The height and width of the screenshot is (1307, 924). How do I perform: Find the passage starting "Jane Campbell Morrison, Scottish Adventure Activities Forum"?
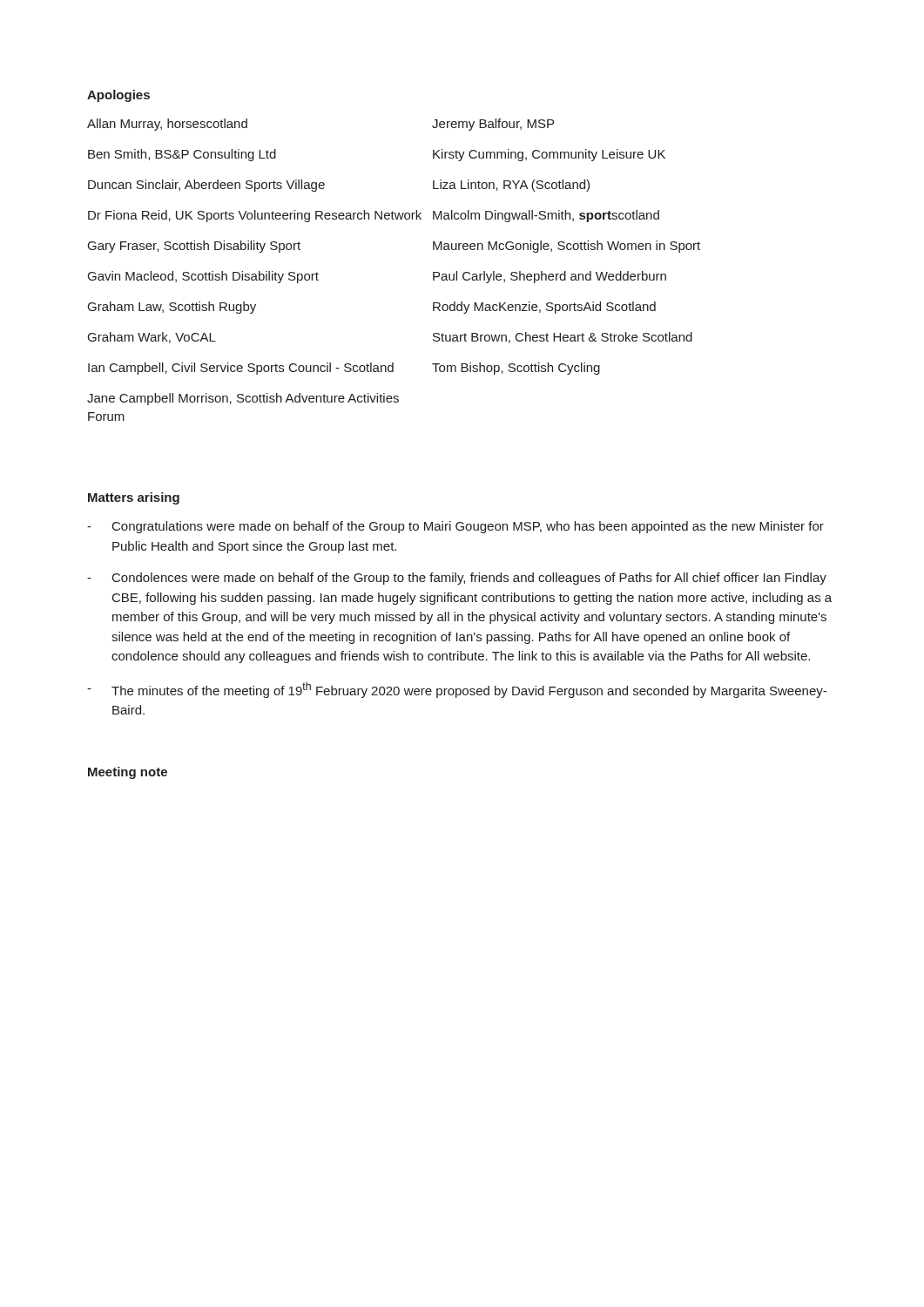tap(243, 407)
